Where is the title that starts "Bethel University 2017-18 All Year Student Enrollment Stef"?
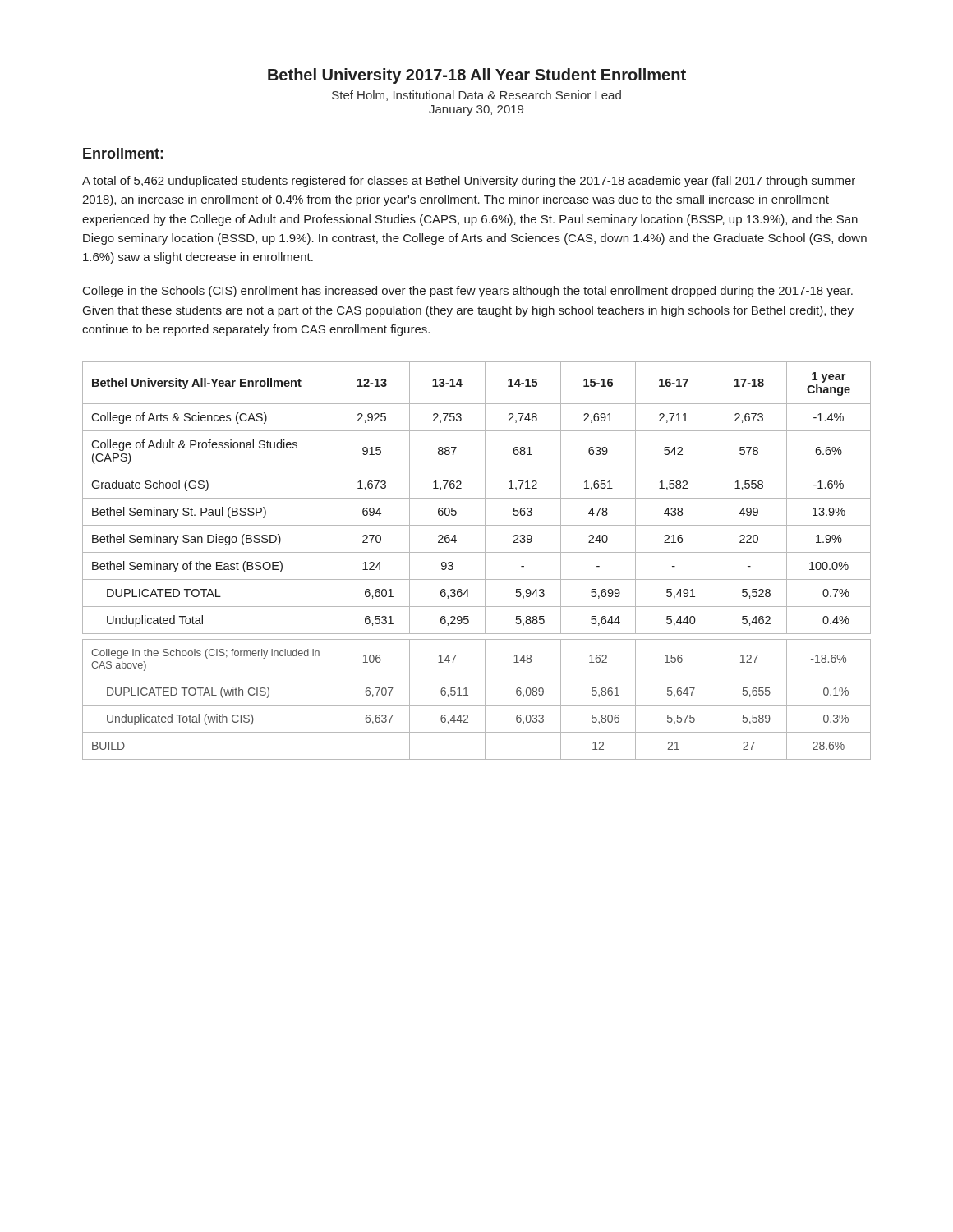Viewport: 953px width, 1232px height. click(x=476, y=91)
